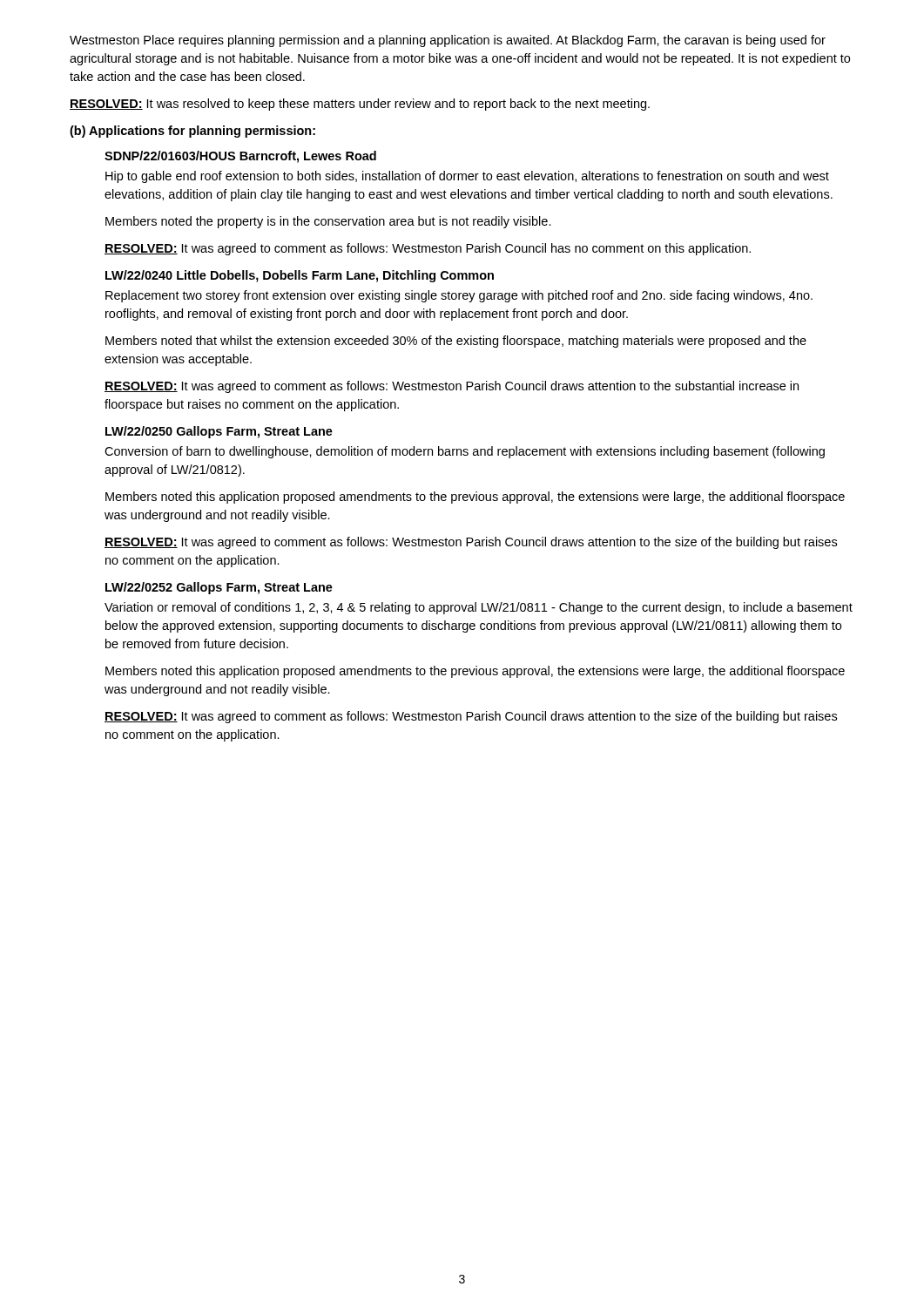
Task: Locate the text block that reads "Members noted the"
Action: point(479,222)
